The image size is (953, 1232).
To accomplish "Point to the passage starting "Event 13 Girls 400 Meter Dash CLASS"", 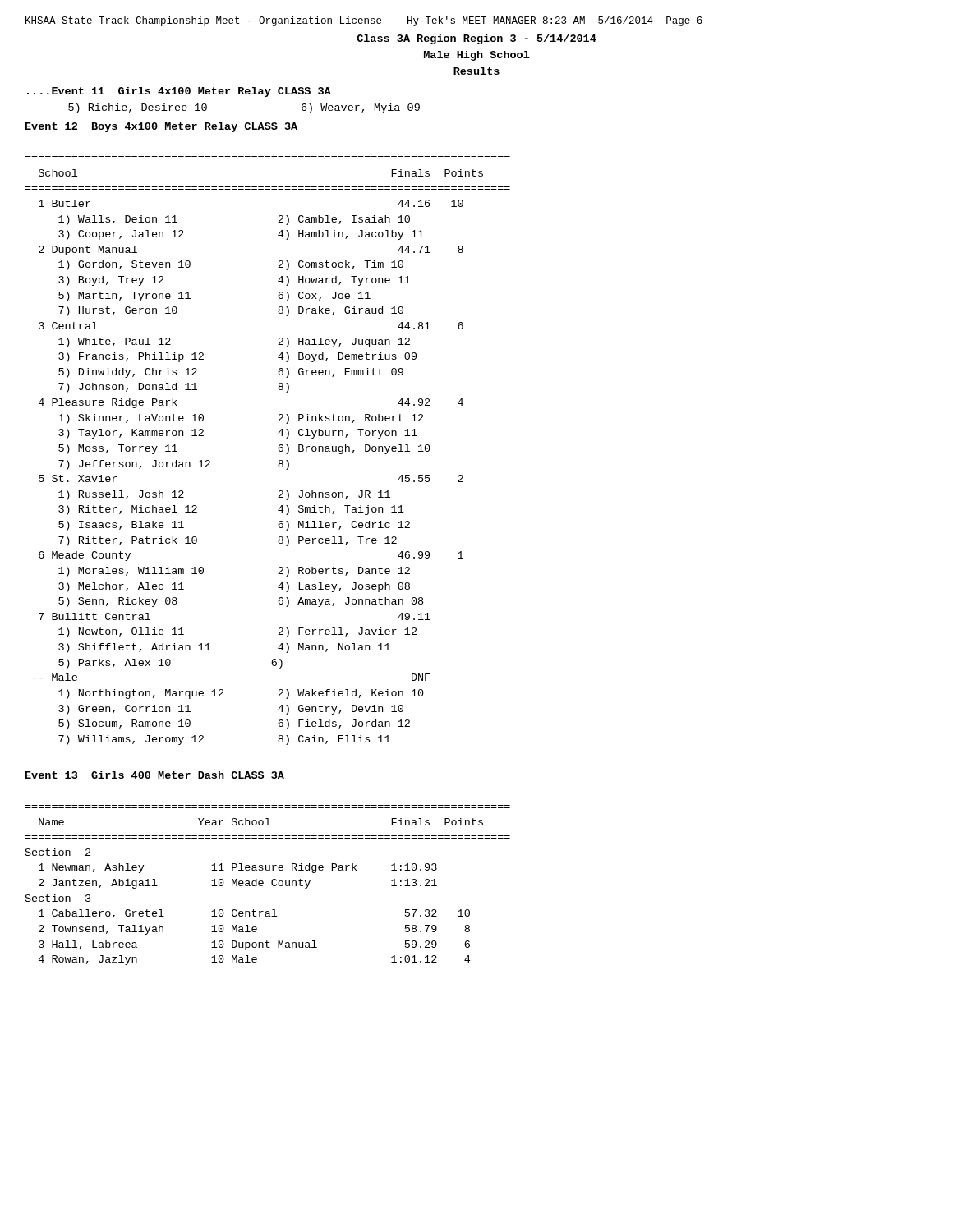I will (154, 776).
